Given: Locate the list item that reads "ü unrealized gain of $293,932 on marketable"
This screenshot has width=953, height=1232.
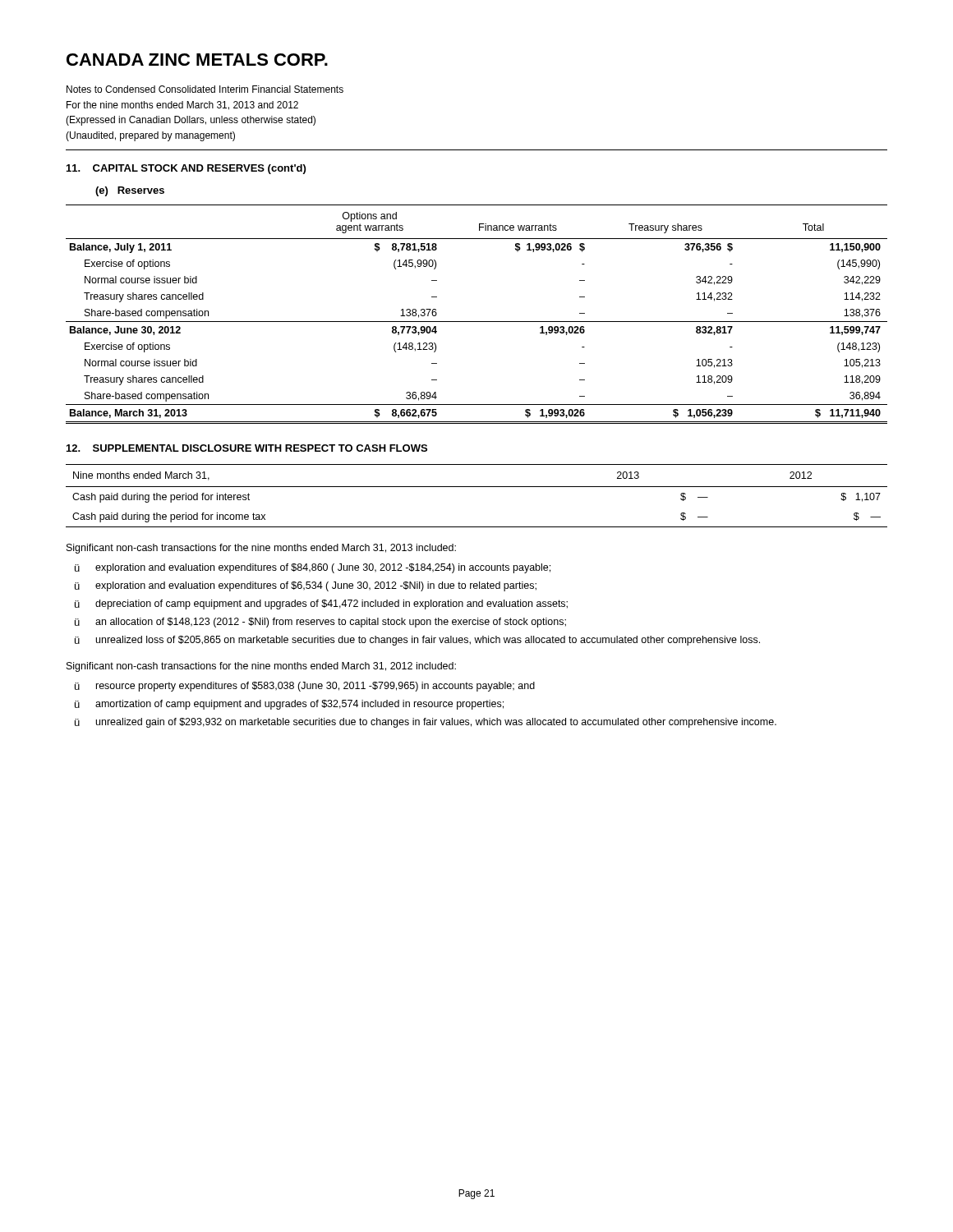Looking at the screenshot, I should 481,723.
